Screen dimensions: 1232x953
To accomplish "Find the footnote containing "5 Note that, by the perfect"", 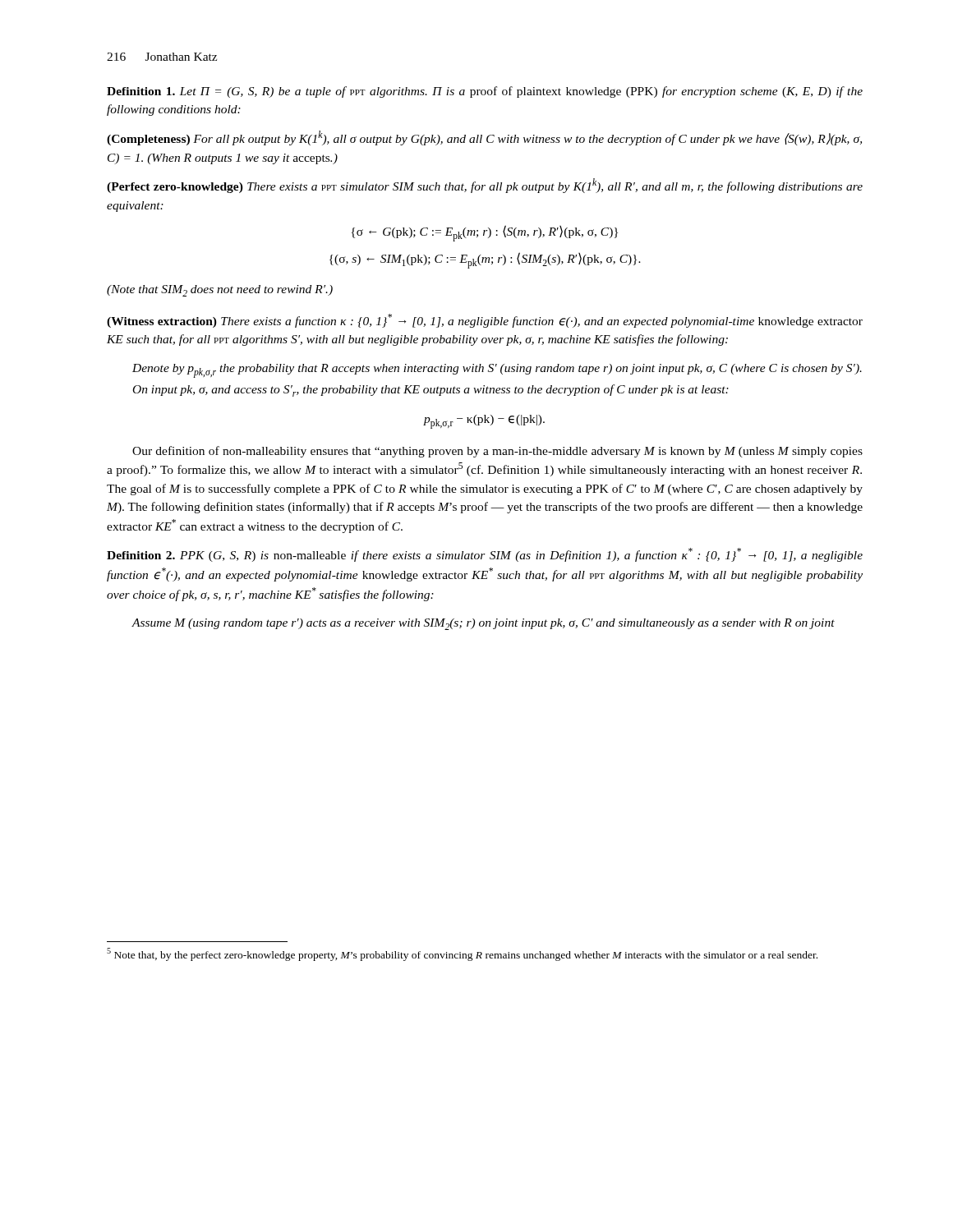I will click(x=463, y=953).
